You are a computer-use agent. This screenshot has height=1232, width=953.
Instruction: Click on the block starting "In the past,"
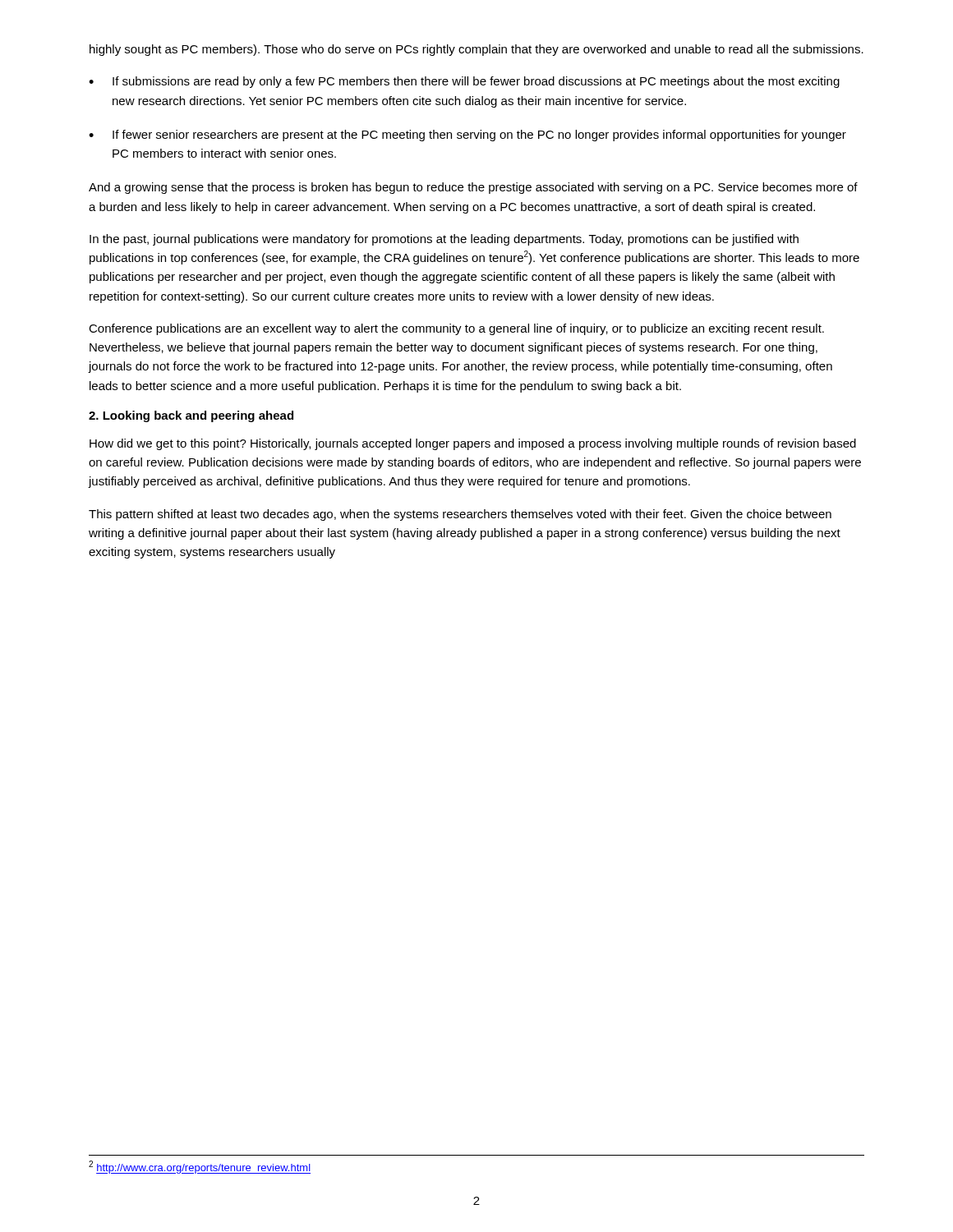point(474,267)
